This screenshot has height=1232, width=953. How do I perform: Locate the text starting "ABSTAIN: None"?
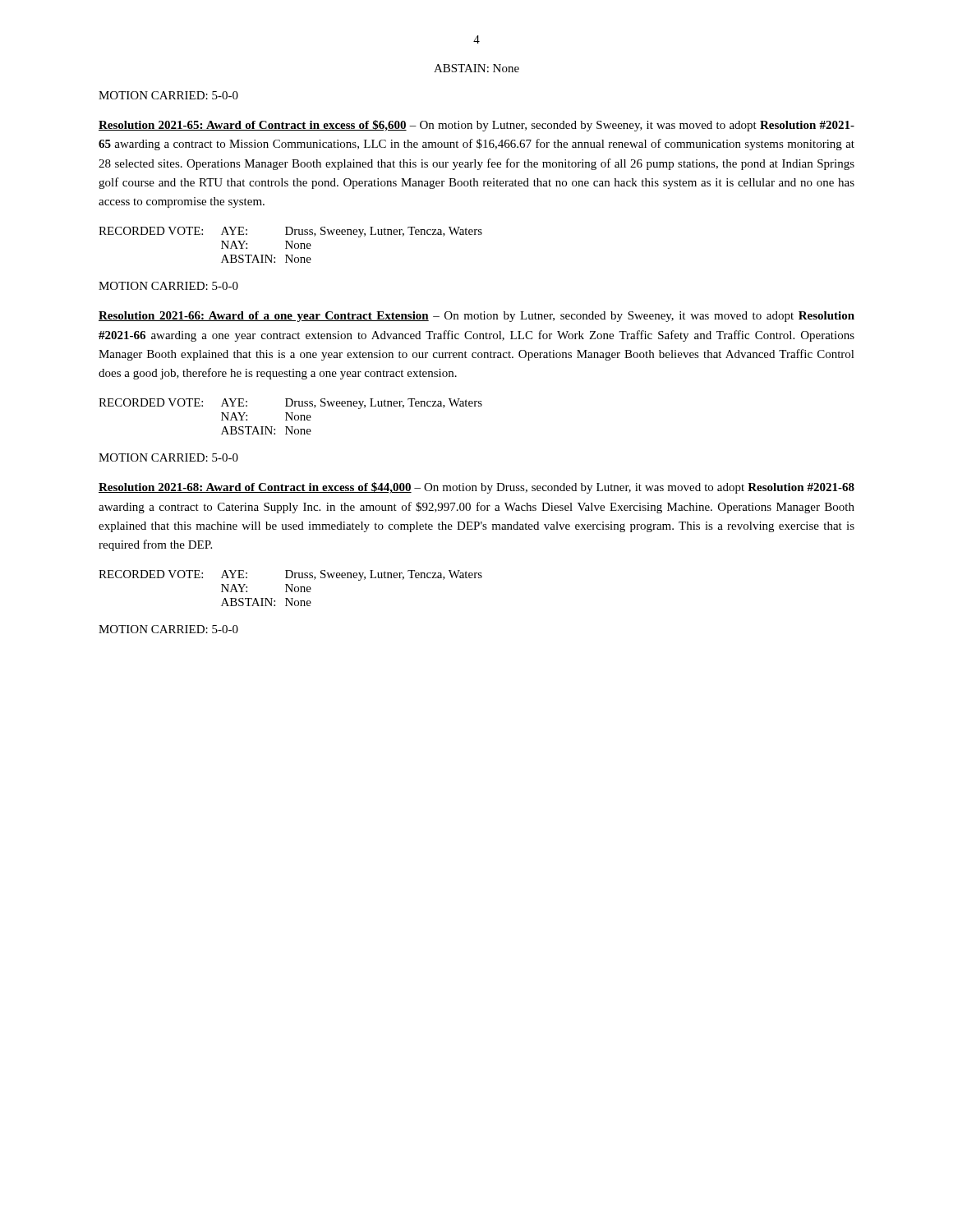(x=476, y=68)
